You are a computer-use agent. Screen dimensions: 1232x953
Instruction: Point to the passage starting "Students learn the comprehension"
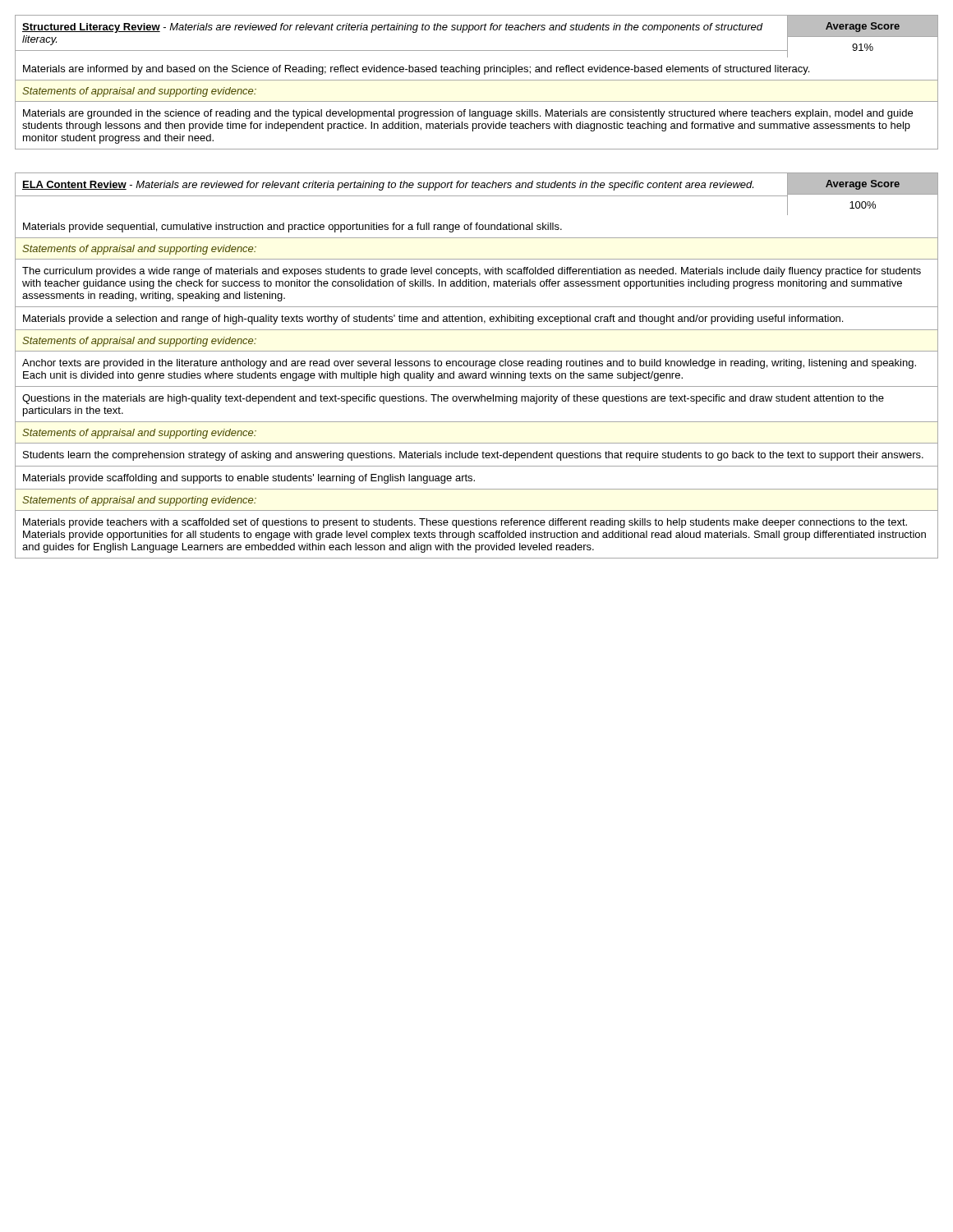tap(473, 455)
